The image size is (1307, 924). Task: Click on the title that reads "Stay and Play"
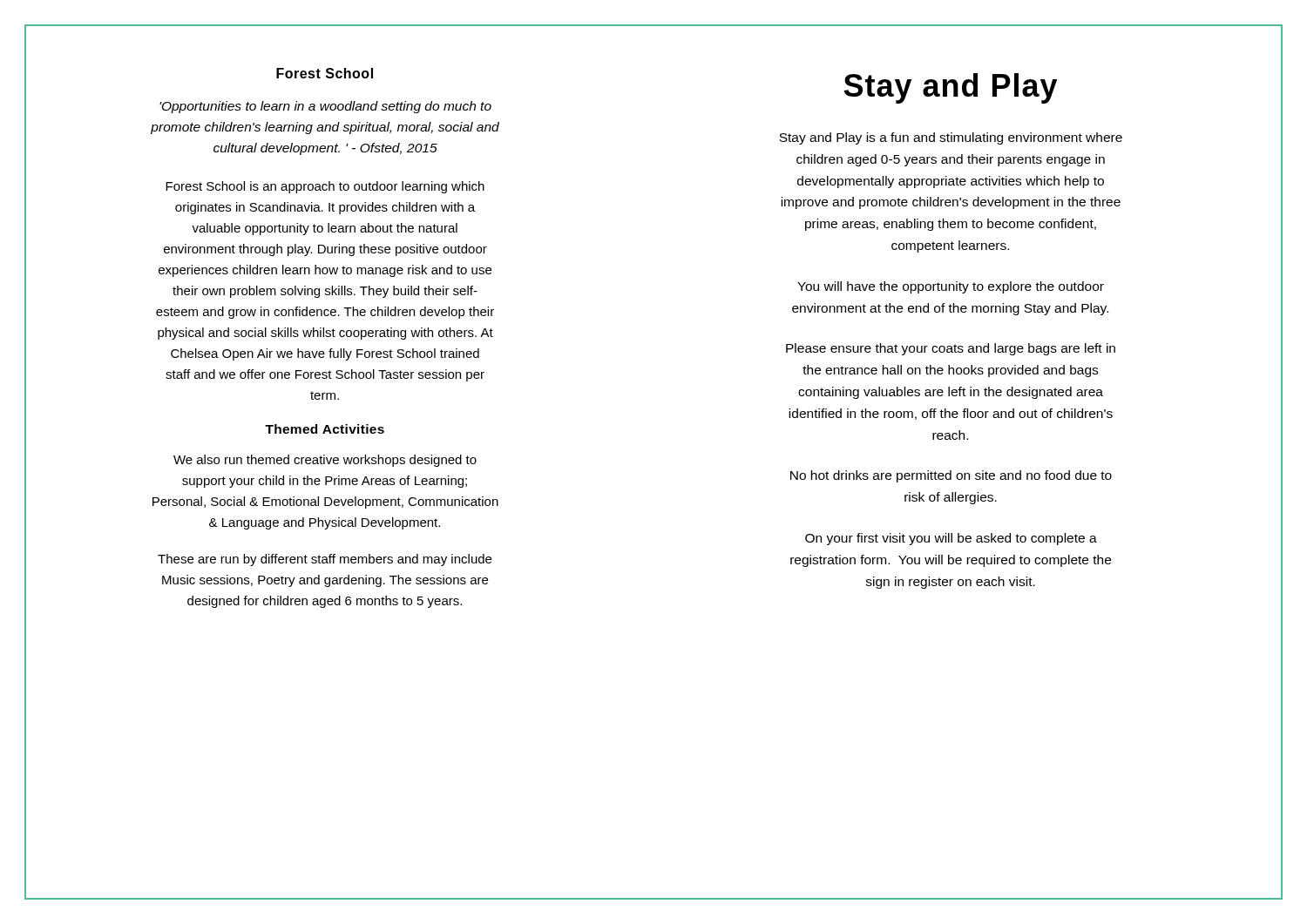[x=951, y=86]
